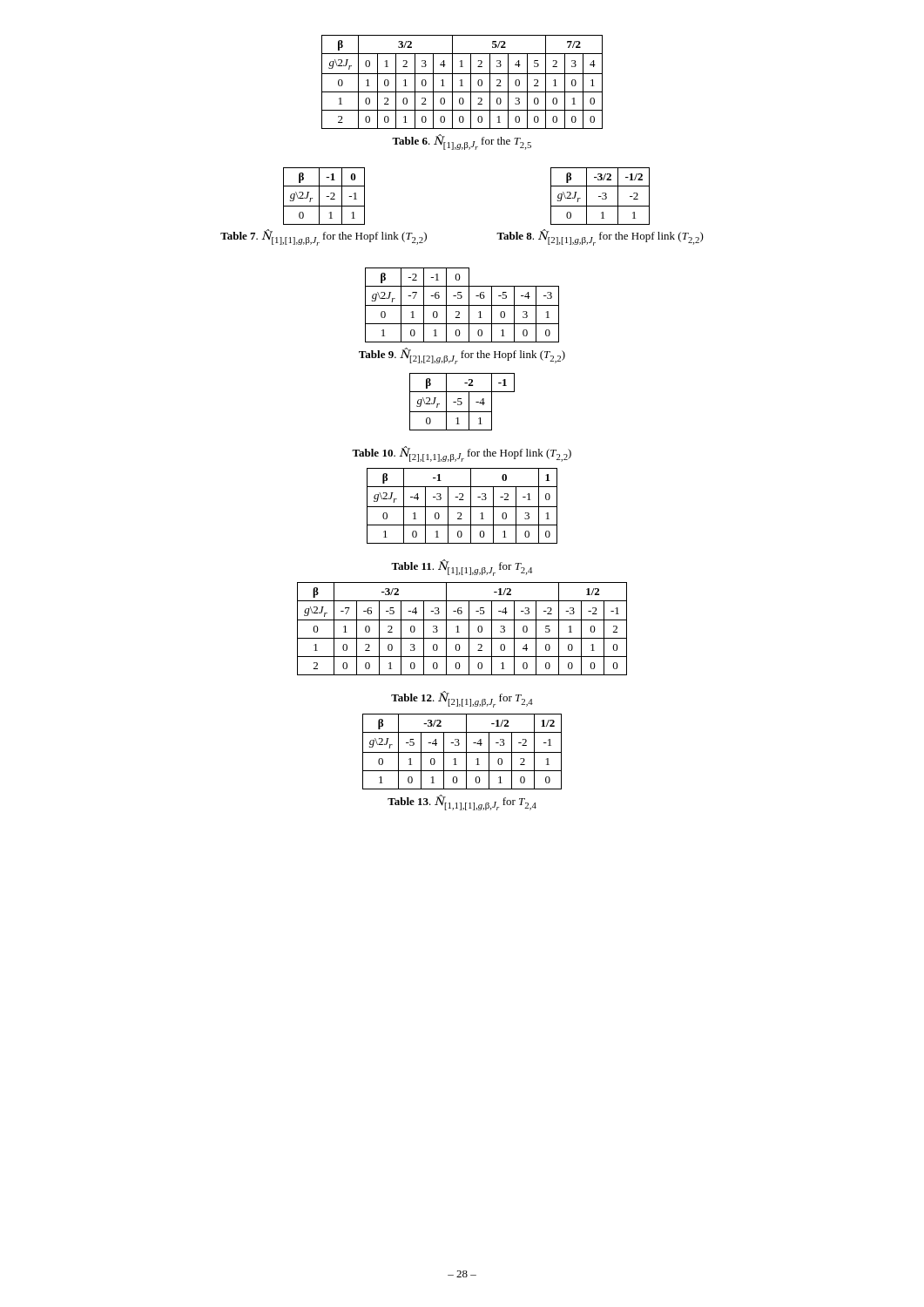Locate the text "Table 10. N̂[2],[1,1],g,β,Jr for the Hopf link (T2,2)"
This screenshot has height=1307, width=924.
[462, 455]
